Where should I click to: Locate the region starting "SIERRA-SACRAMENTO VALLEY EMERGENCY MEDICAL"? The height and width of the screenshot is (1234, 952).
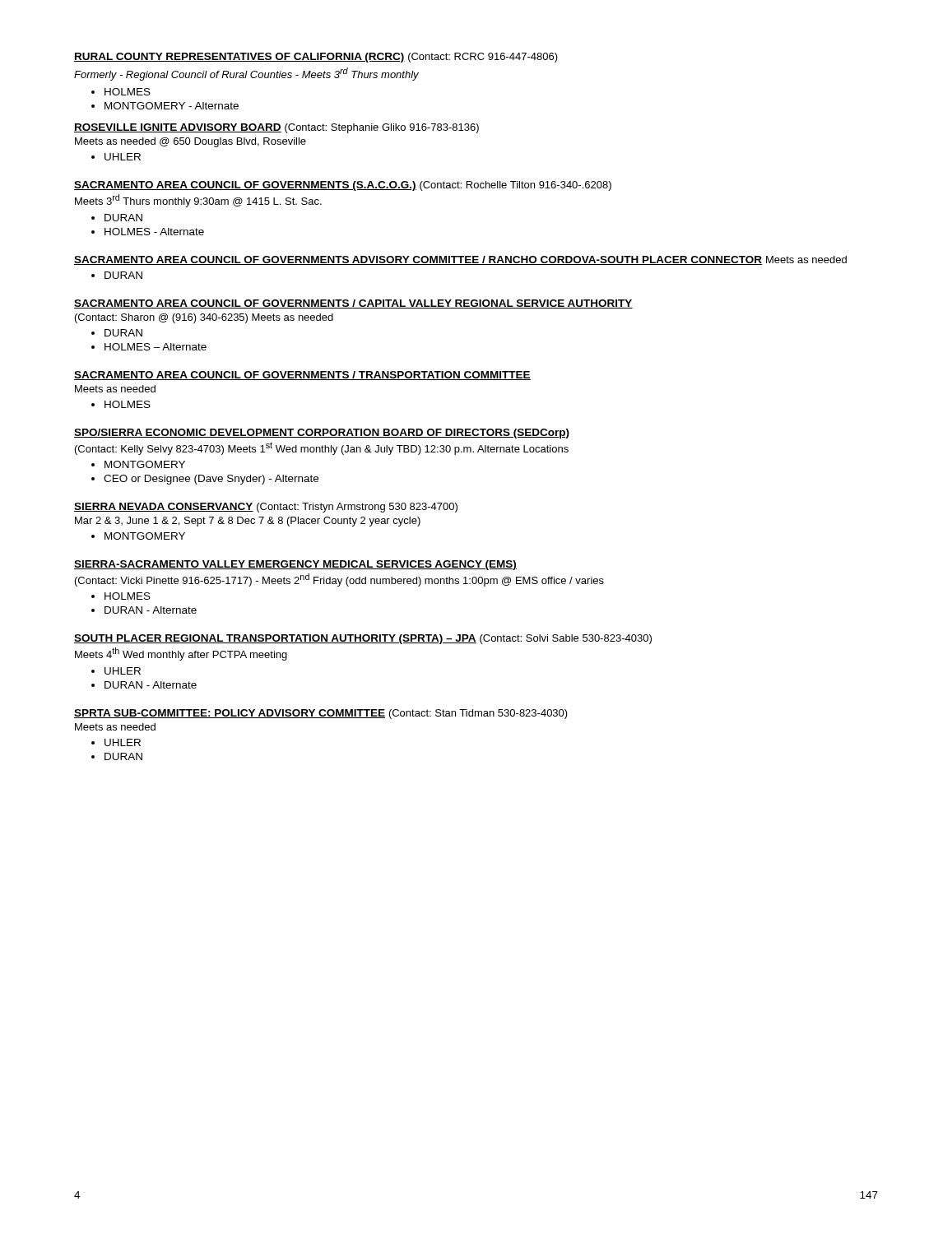point(295,564)
